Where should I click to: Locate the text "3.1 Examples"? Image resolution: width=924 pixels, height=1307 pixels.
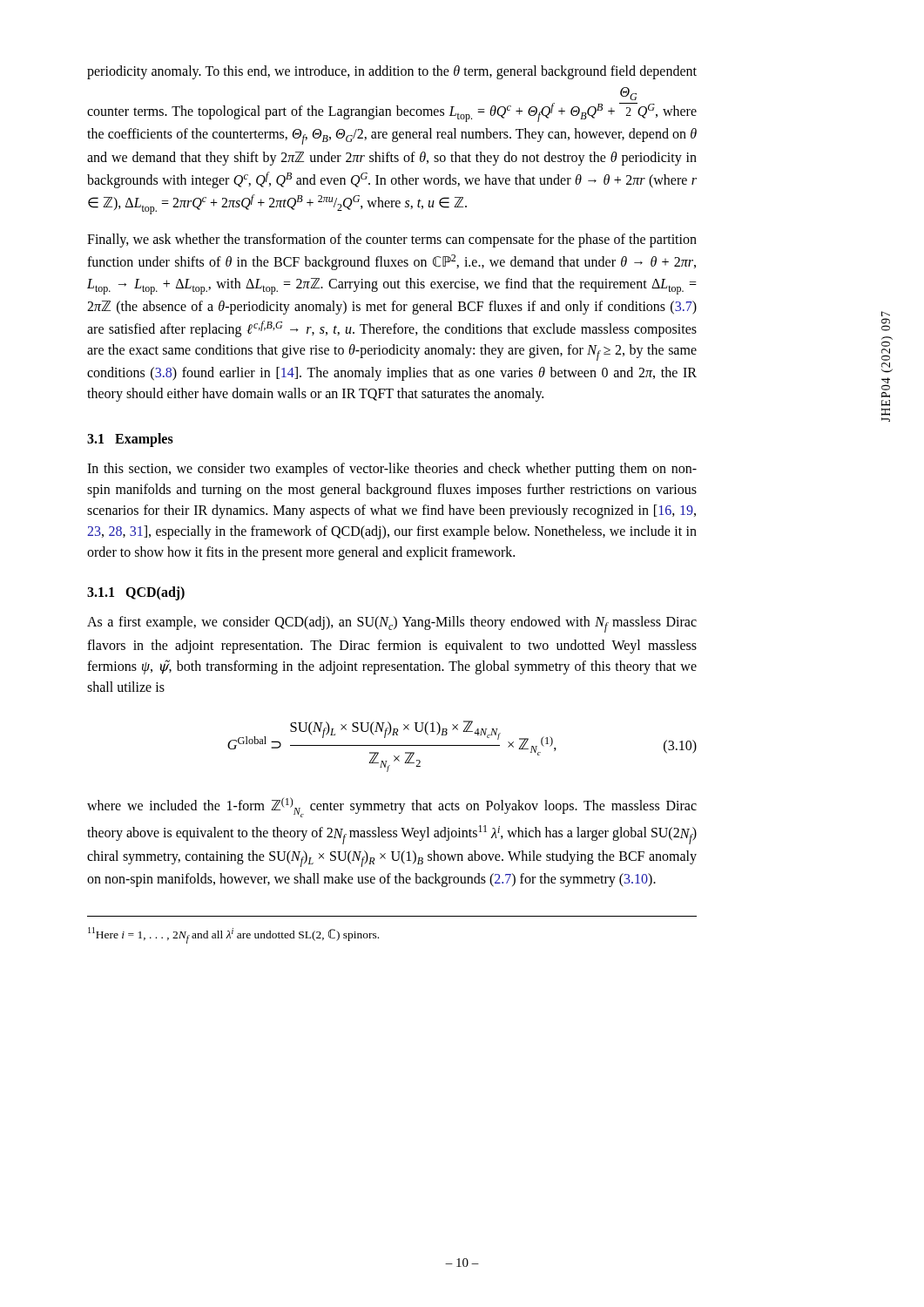point(130,439)
